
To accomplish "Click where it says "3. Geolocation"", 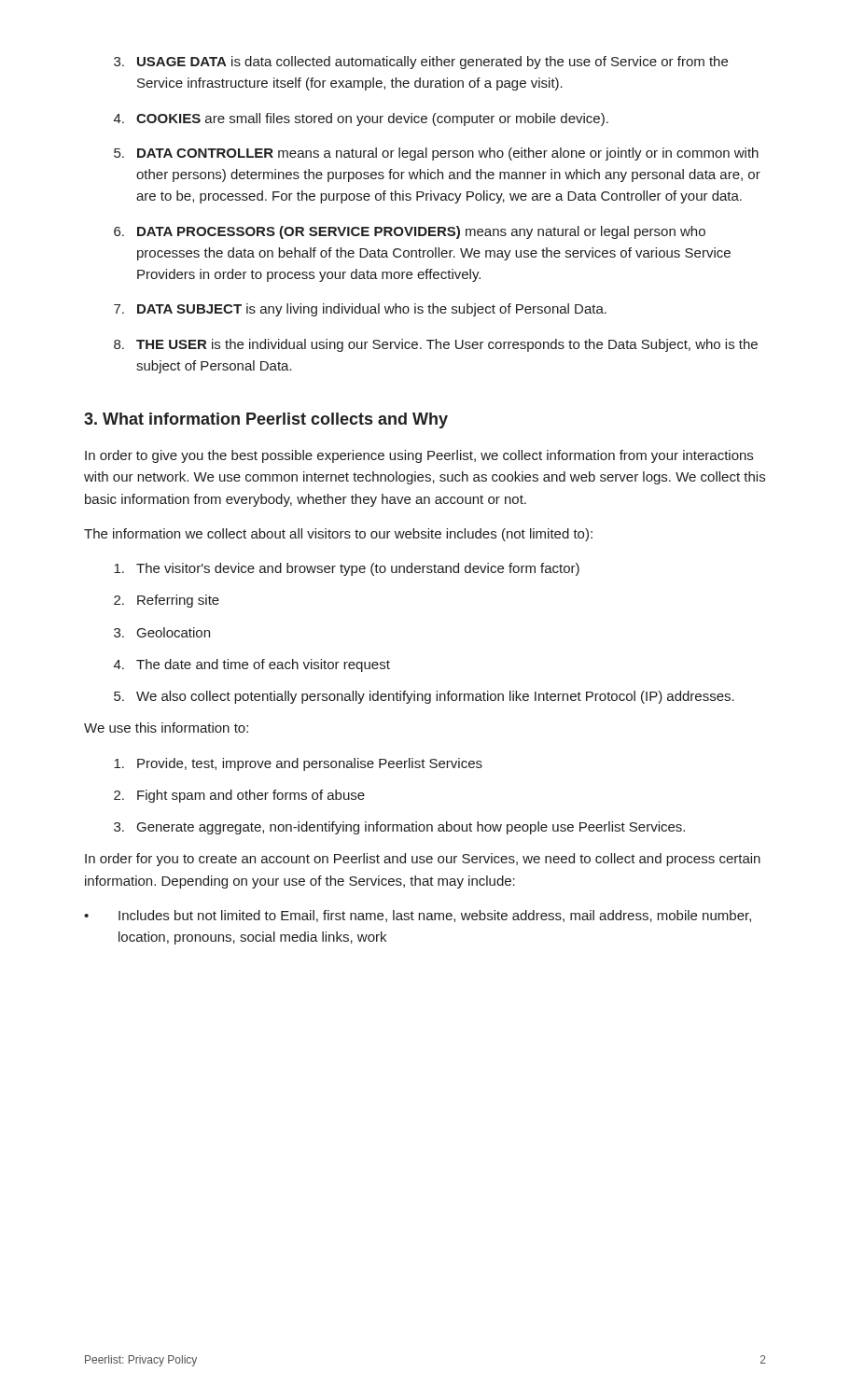I will click(x=162, y=632).
